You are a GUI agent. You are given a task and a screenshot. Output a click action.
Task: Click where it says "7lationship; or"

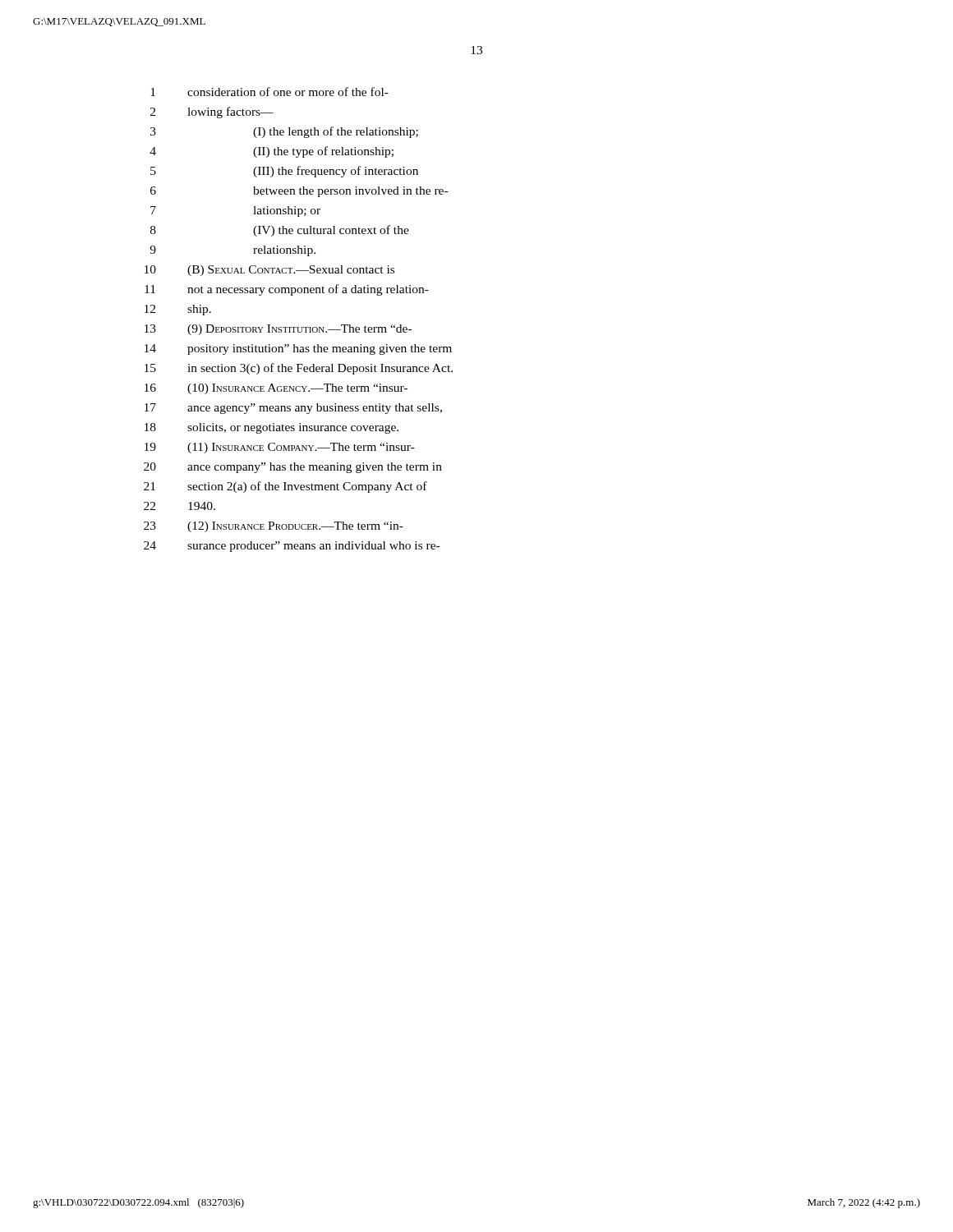[x=153, y=211]
